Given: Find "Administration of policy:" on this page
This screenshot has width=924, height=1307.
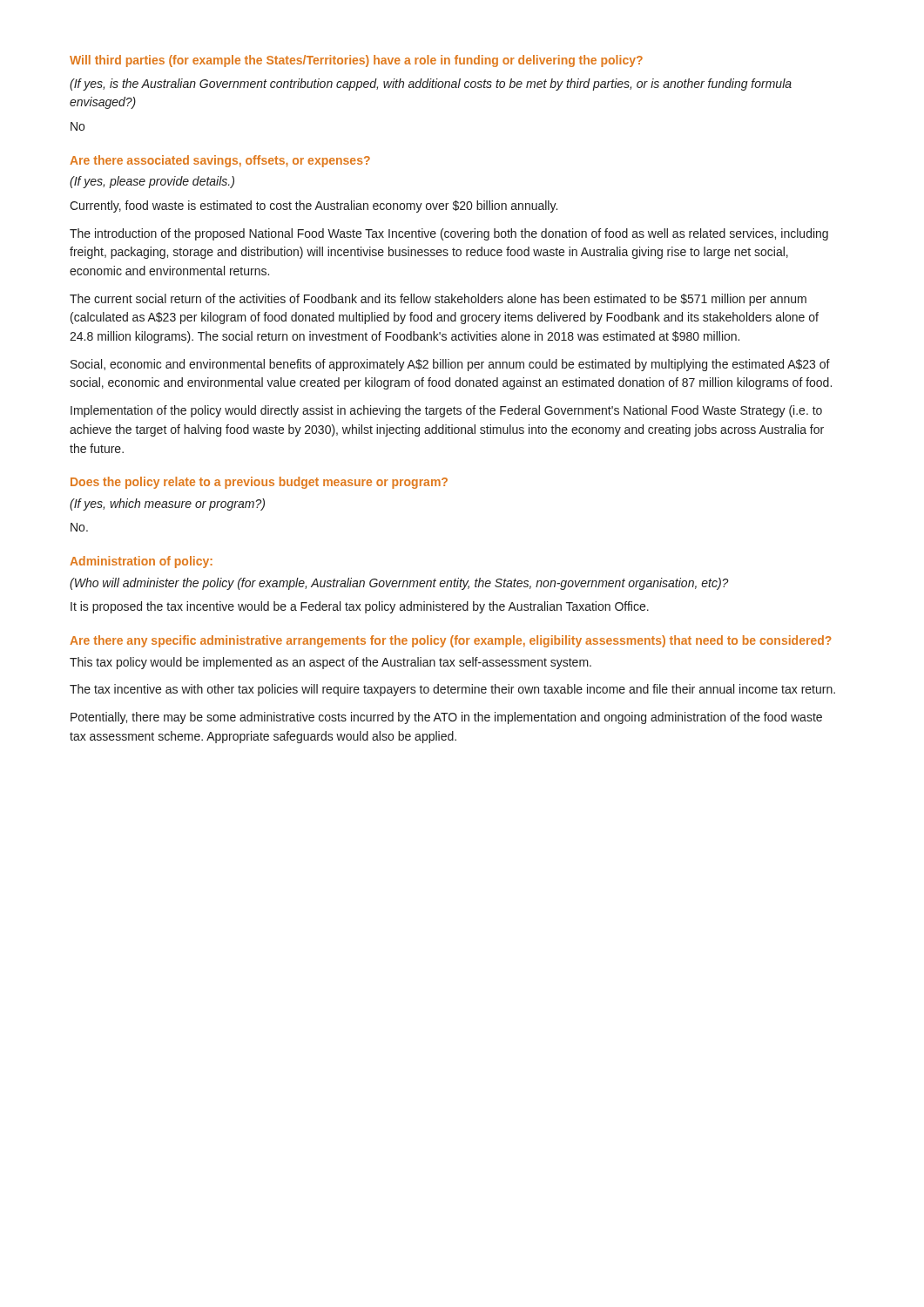Looking at the screenshot, I should tap(141, 561).
